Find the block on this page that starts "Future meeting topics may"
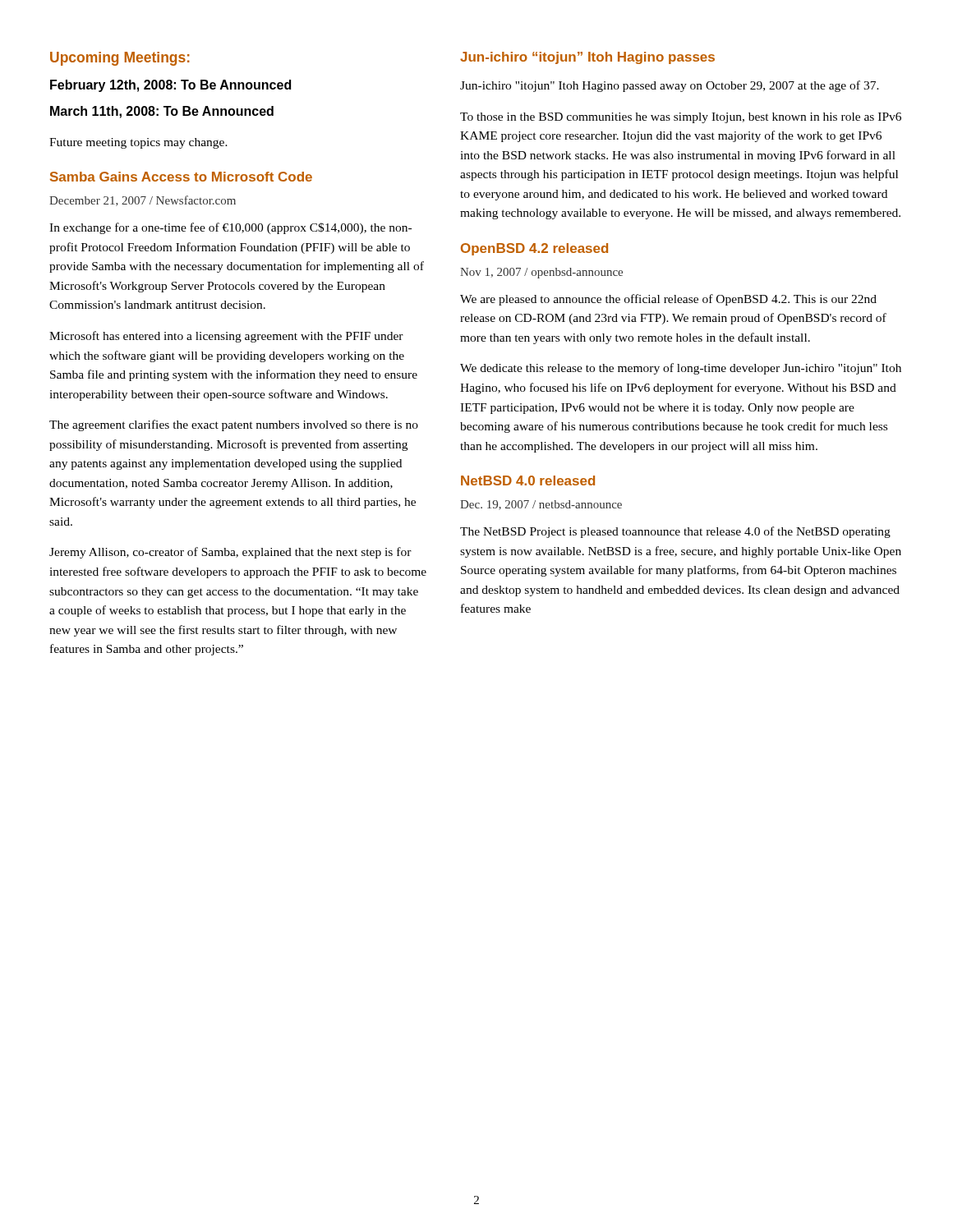This screenshot has height=1232, width=953. [139, 142]
